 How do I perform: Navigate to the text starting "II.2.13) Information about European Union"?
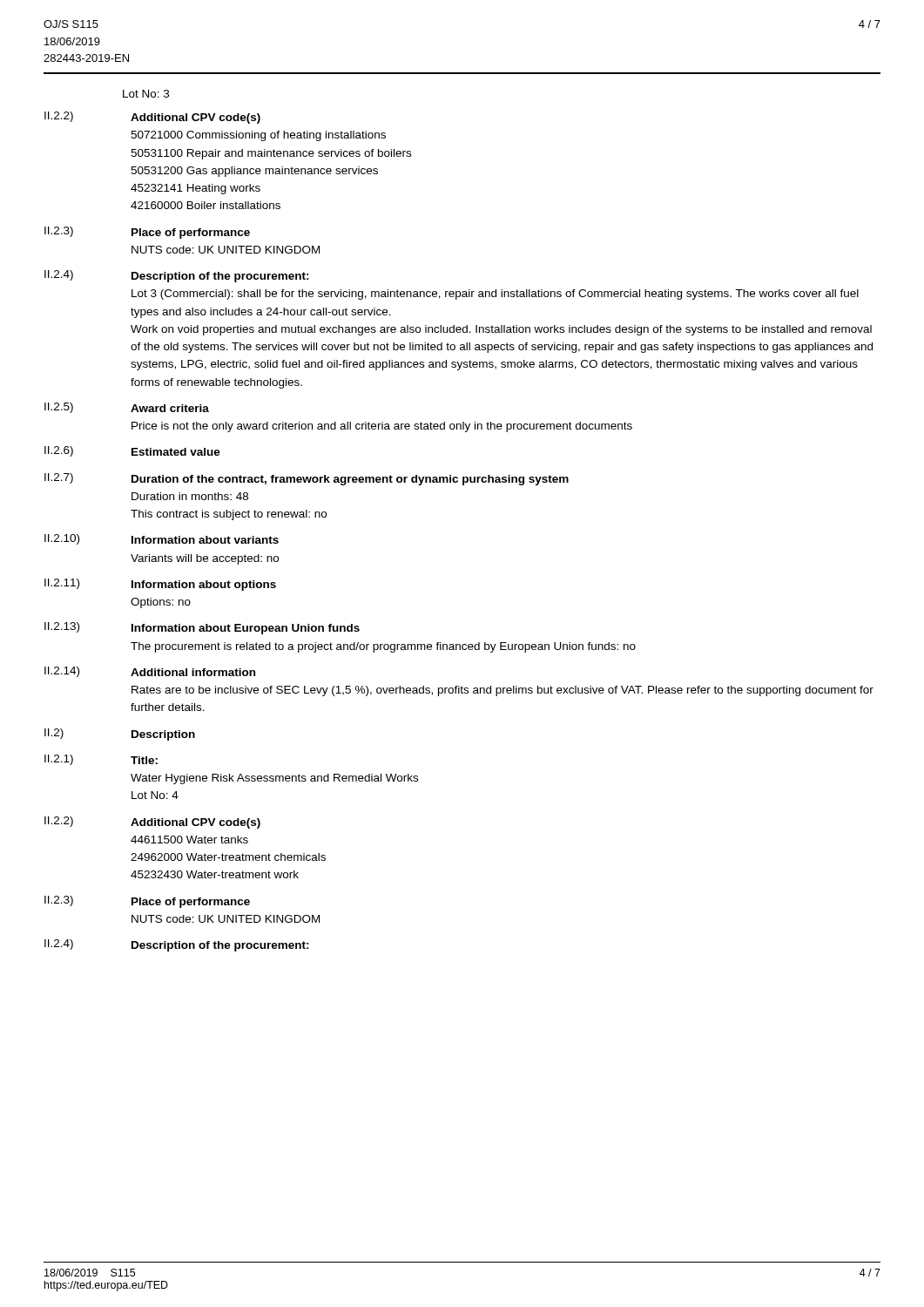click(462, 637)
